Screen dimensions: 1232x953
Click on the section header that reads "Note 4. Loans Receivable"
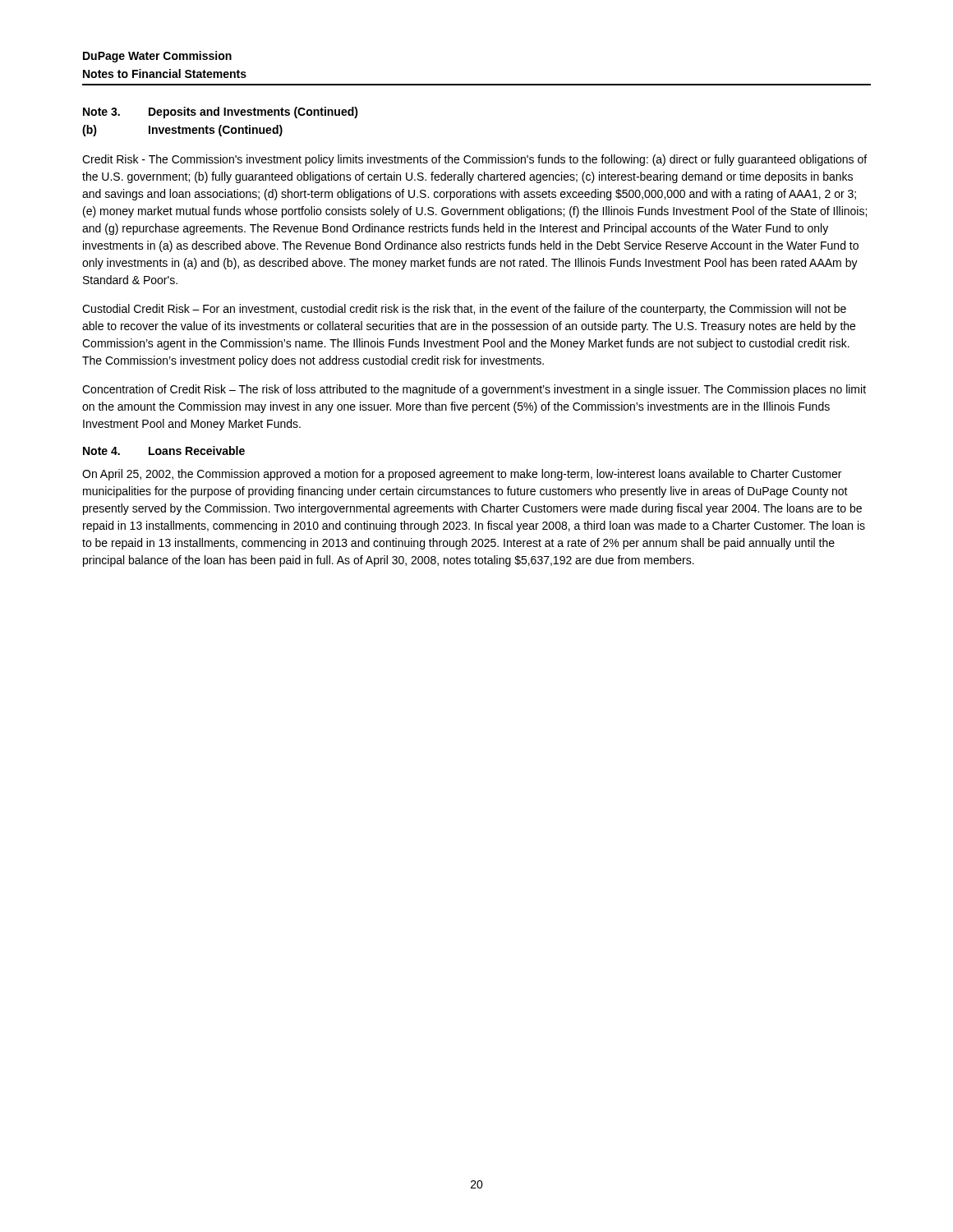click(x=164, y=451)
